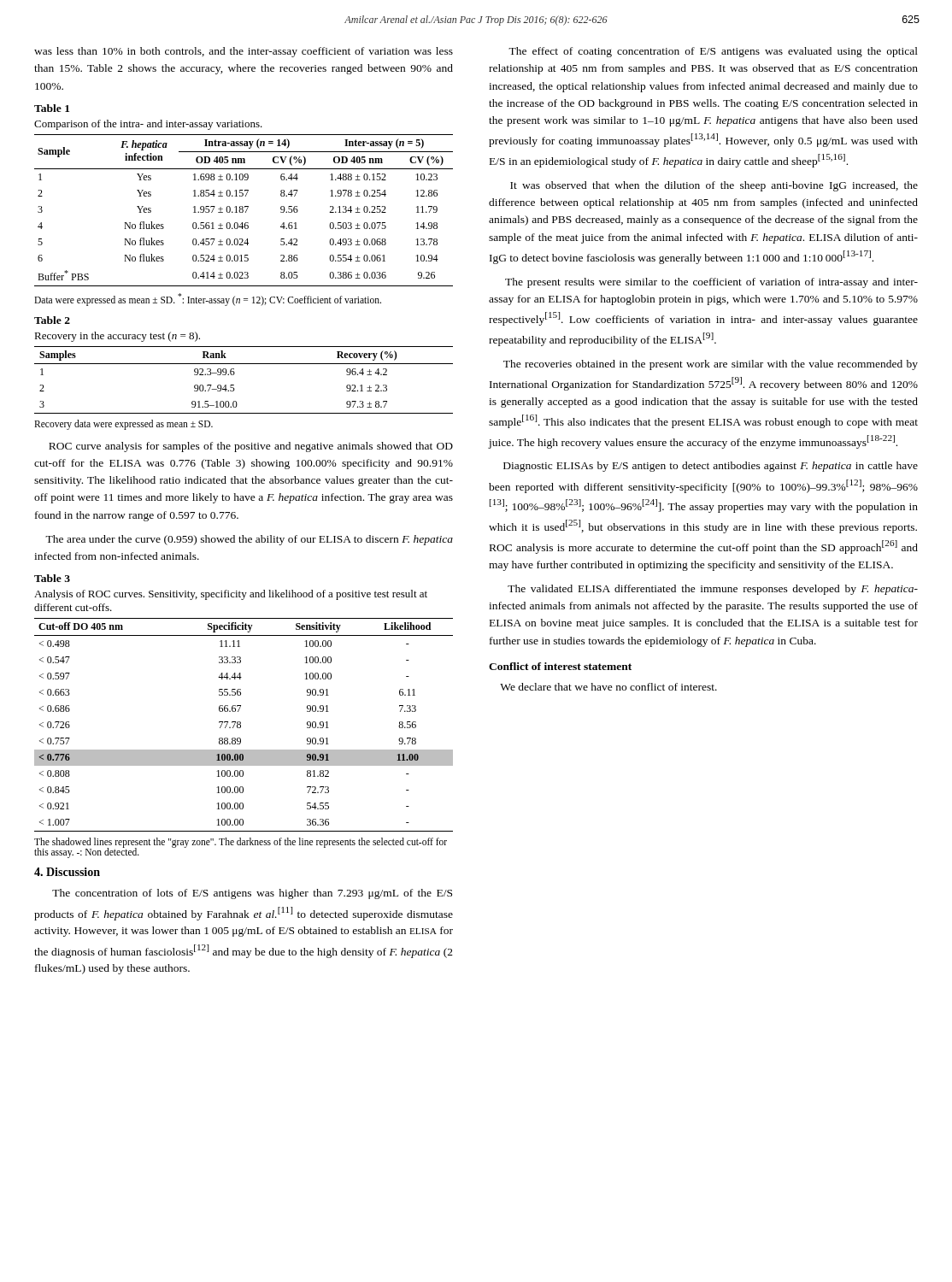Point to the text block starting "Table 3"
The height and width of the screenshot is (1282, 952).
52,578
